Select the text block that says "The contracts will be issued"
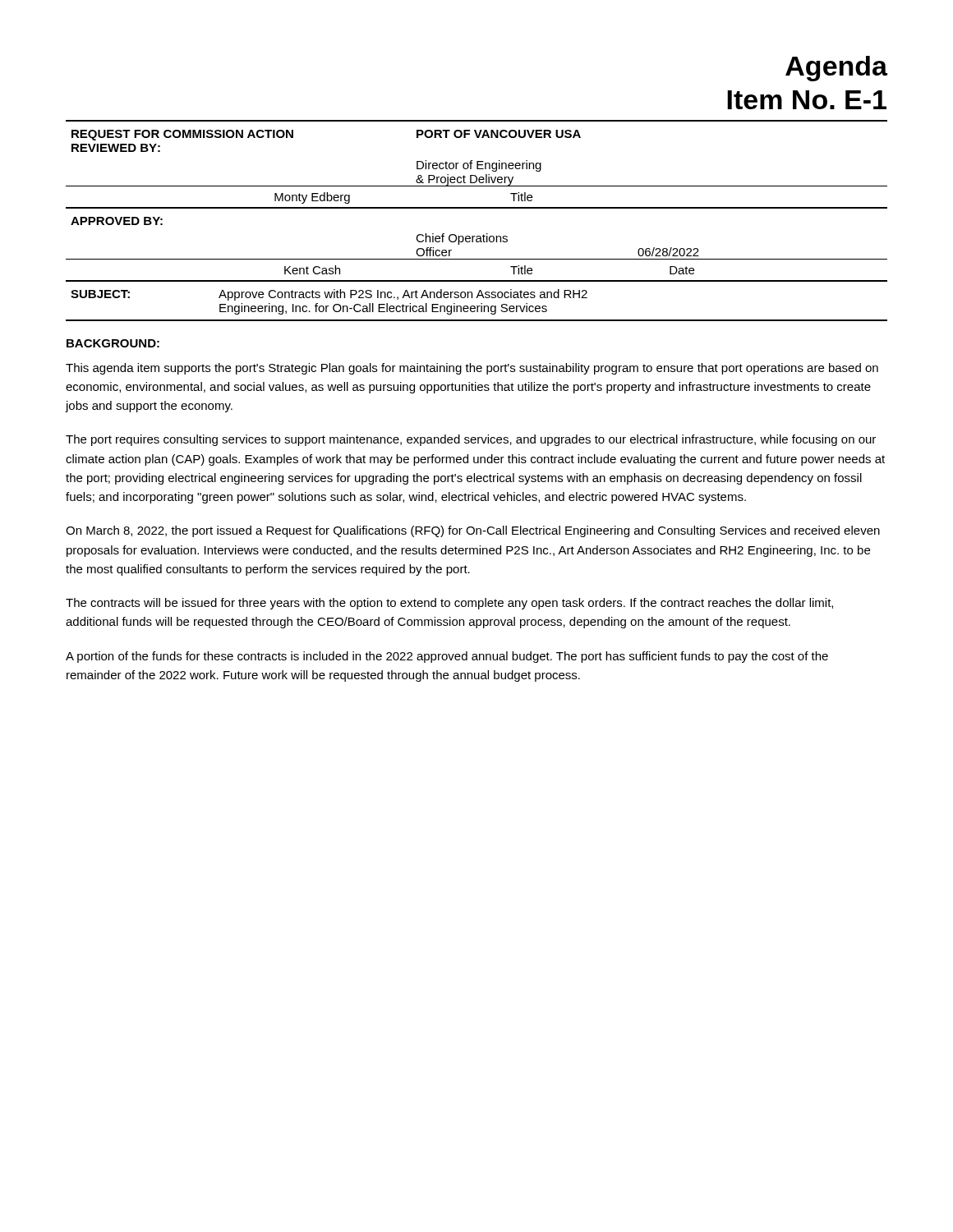The width and height of the screenshot is (953, 1232). click(450, 612)
